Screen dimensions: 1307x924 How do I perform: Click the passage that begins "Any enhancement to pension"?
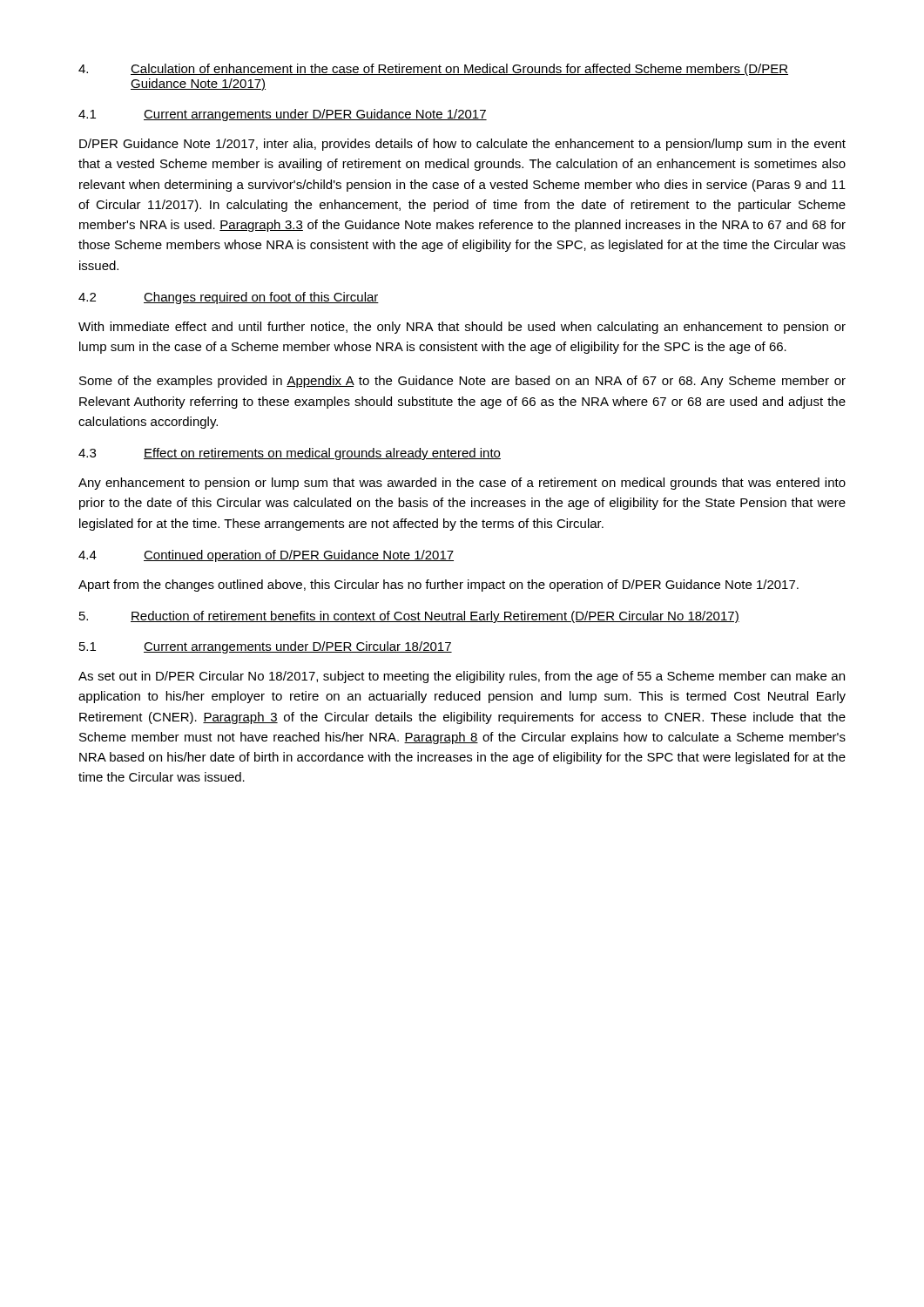tap(462, 503)
